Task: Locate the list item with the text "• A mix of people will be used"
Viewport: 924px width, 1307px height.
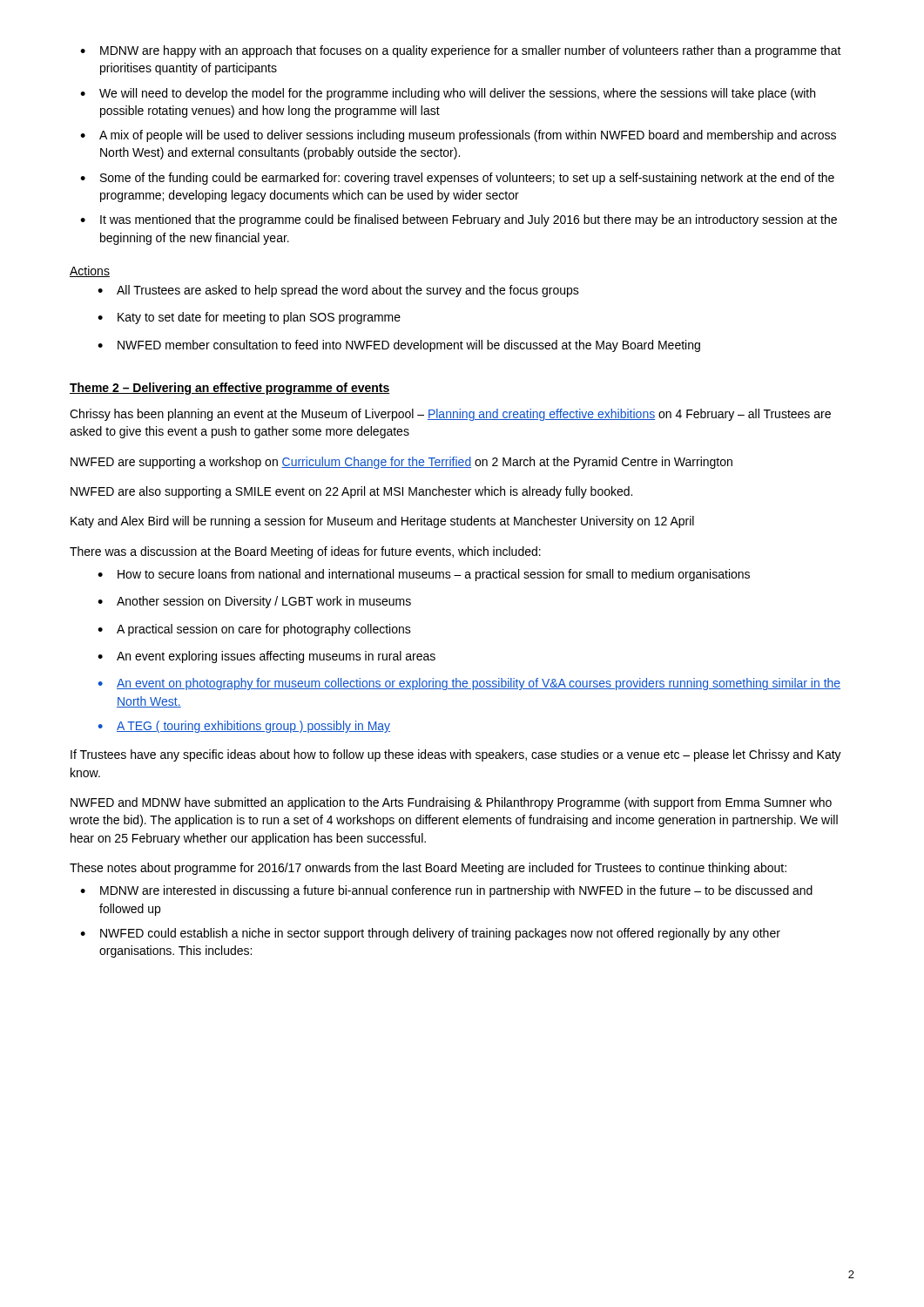Action: [467, 144]
